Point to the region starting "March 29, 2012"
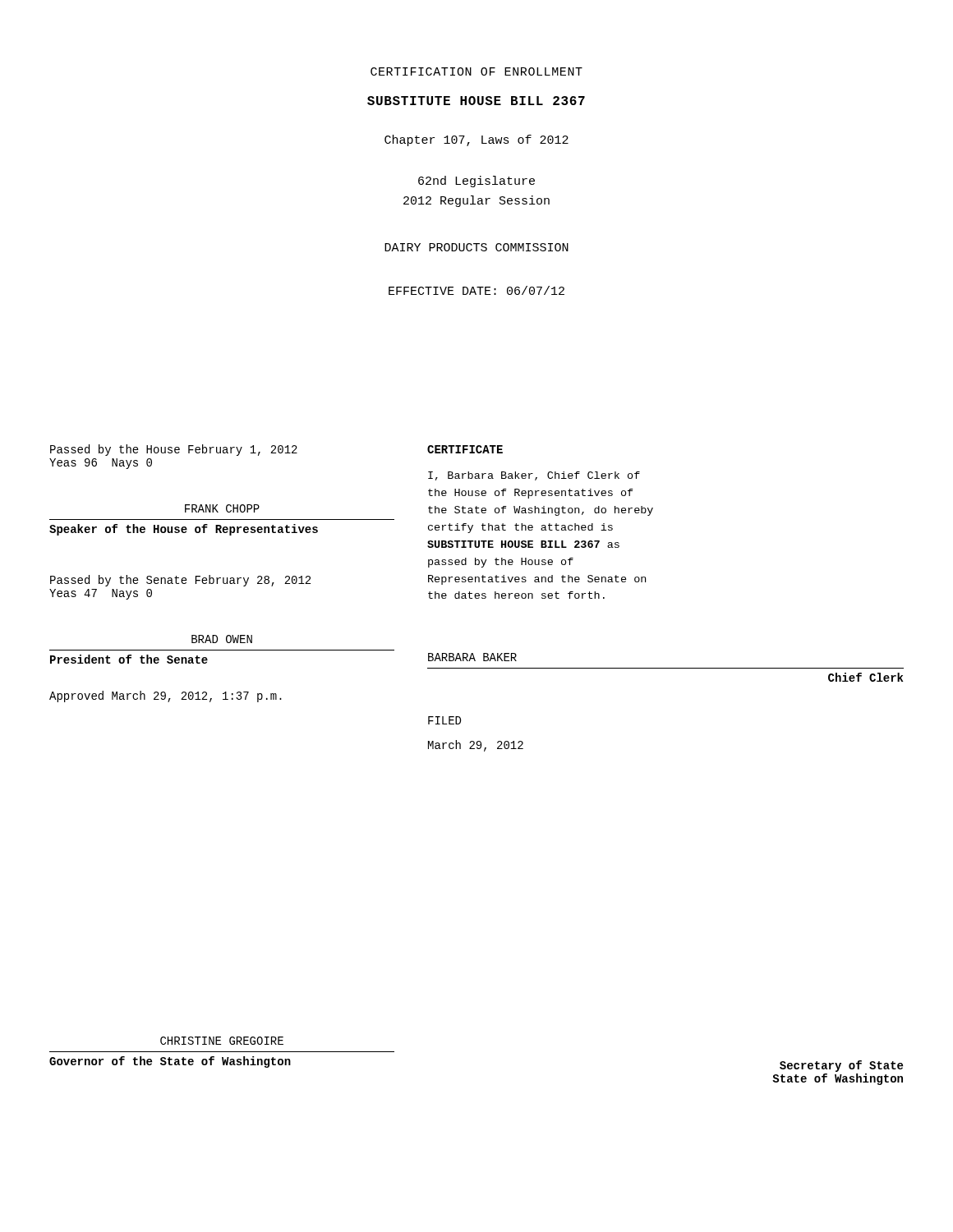Screen dimensions: 1232x953 pos(476,746)
